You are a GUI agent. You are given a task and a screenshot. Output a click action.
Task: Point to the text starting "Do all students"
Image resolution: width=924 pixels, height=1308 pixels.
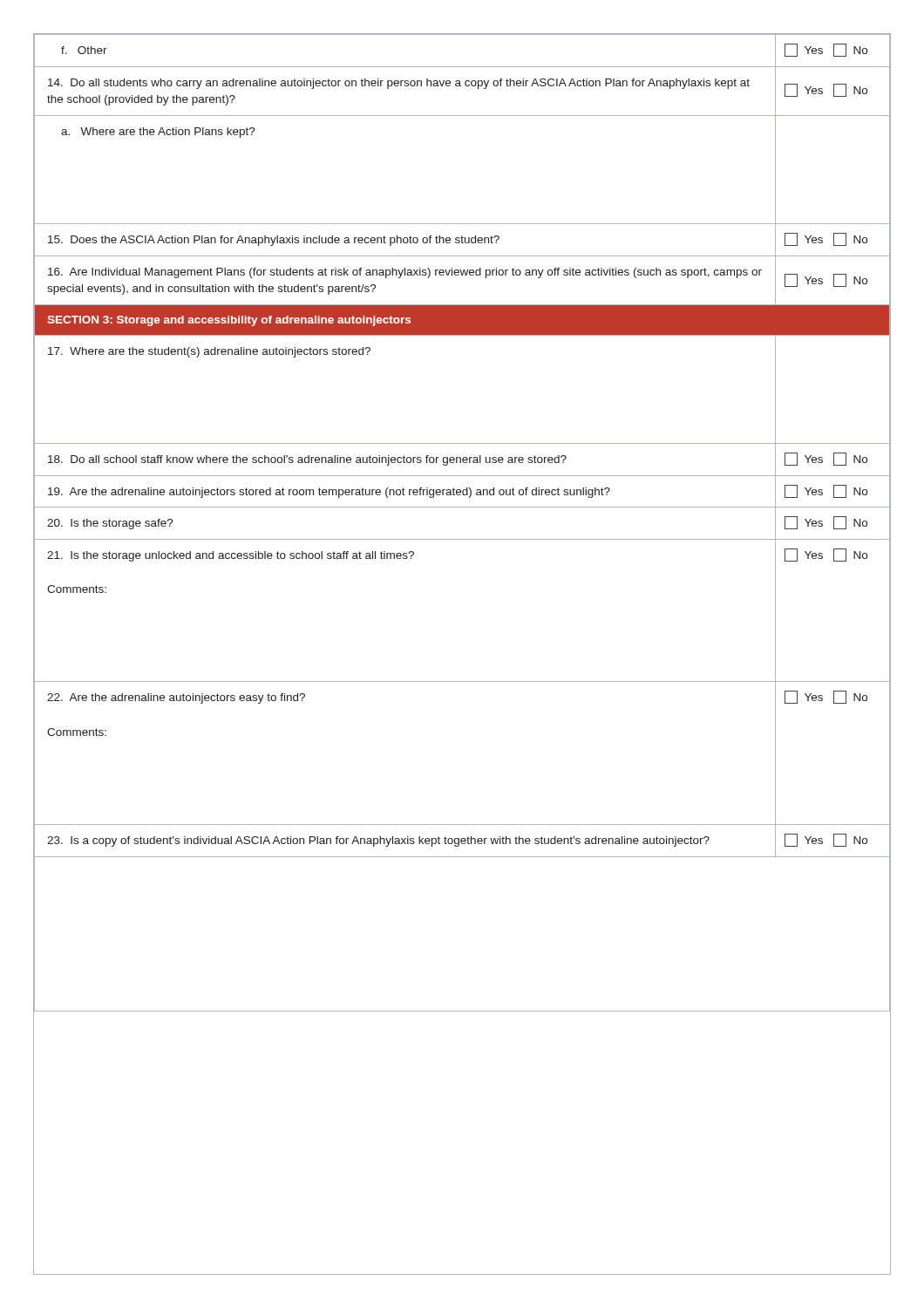click(398, 91)
